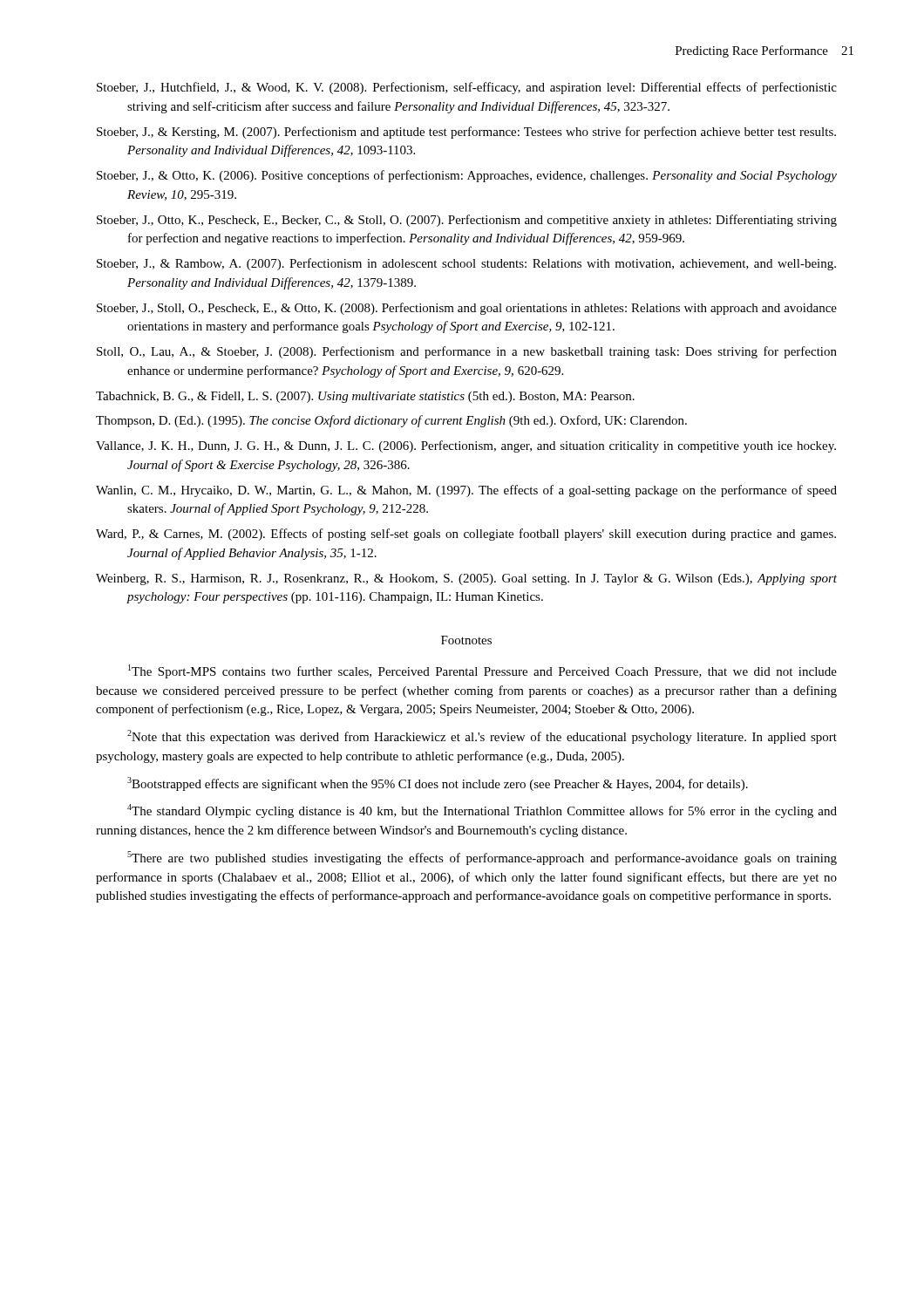Viewport: 924px width, 1308px height.
Task: Select the passage starting "Tabachnick, B. G., &"
Action: pos(365,395)
